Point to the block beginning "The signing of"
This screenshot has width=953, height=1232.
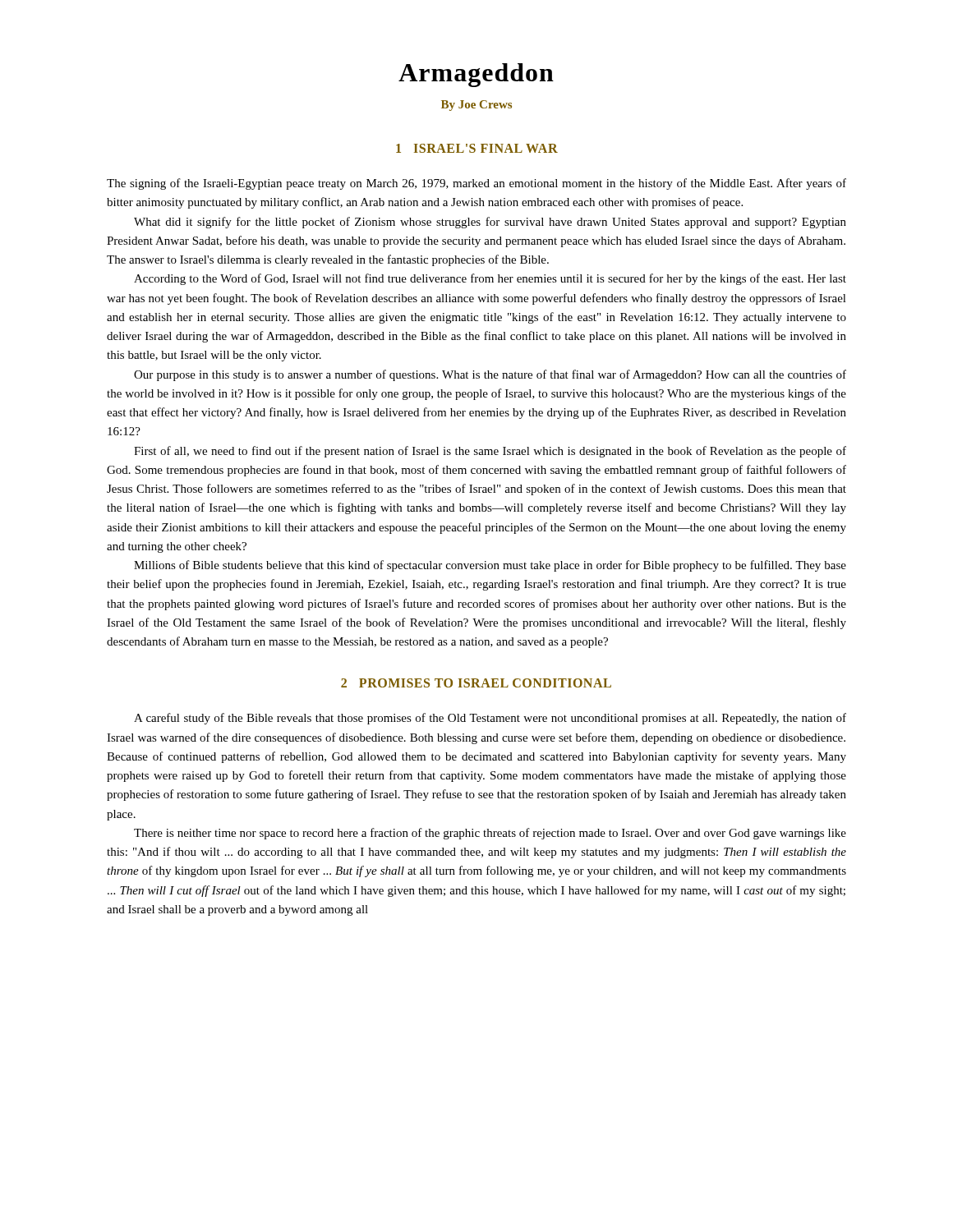(476, 413)
